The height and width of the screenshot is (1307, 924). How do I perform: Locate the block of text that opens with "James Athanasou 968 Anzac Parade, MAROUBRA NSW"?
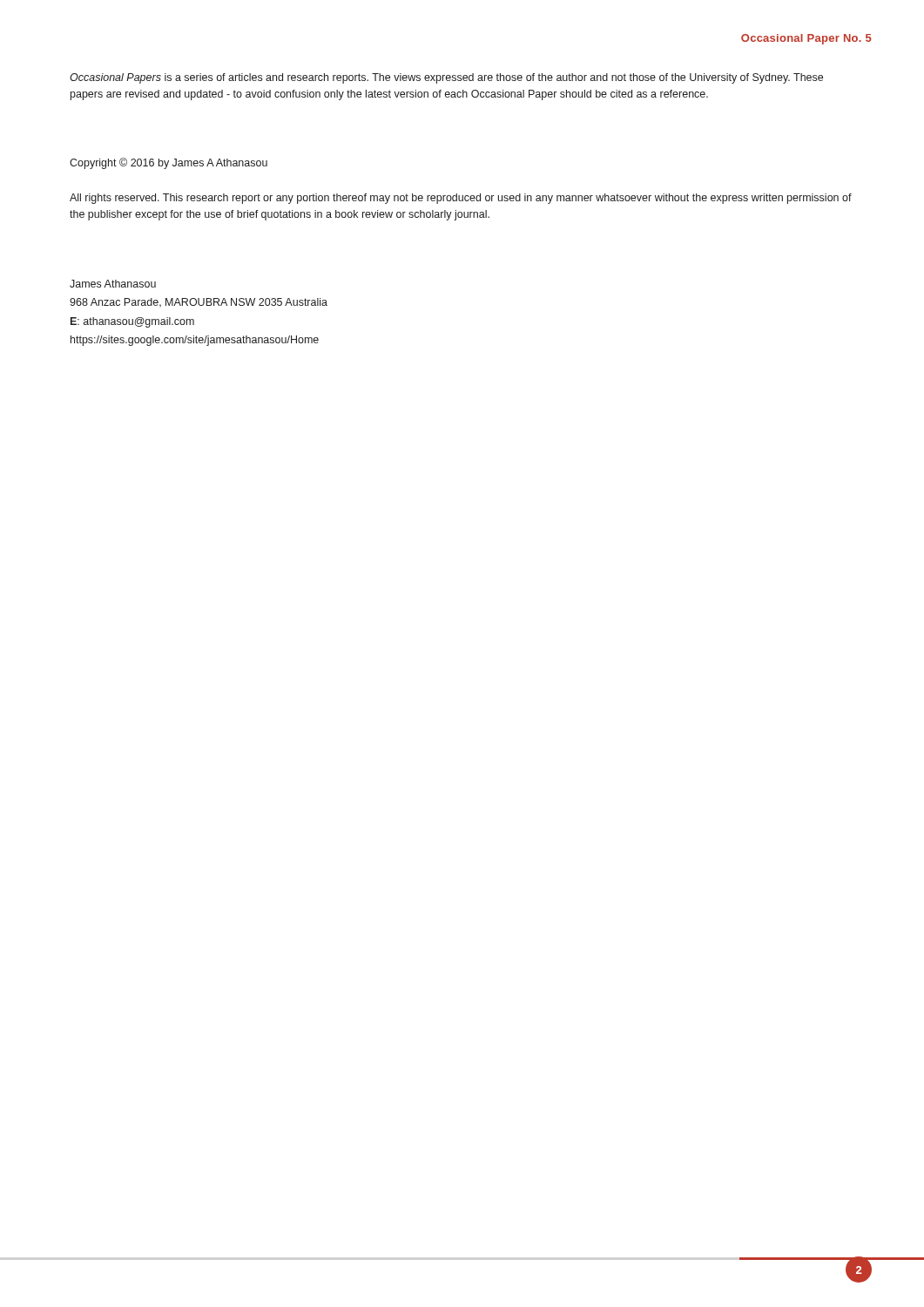[199, 312]
